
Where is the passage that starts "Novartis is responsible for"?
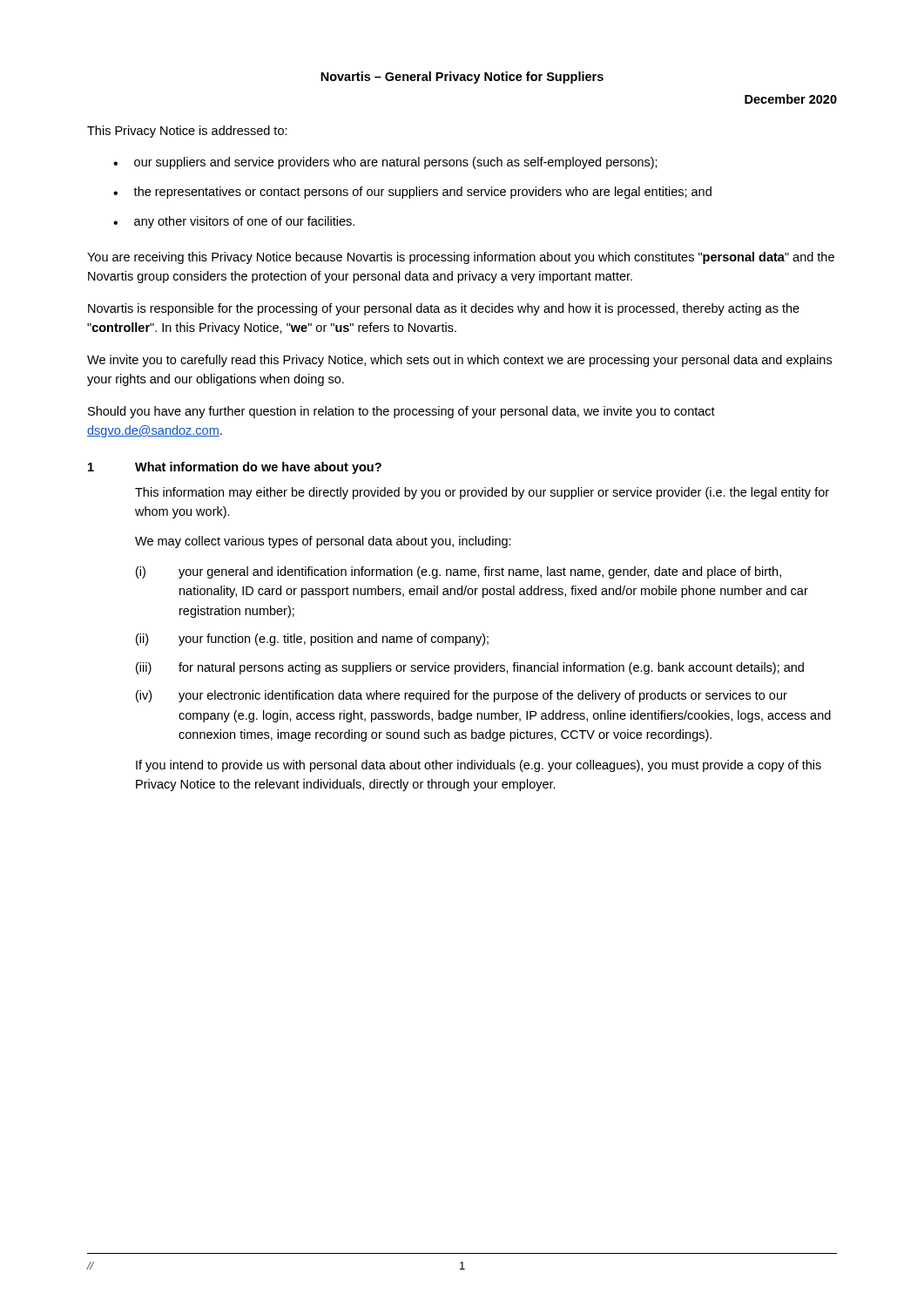(443, 318)
